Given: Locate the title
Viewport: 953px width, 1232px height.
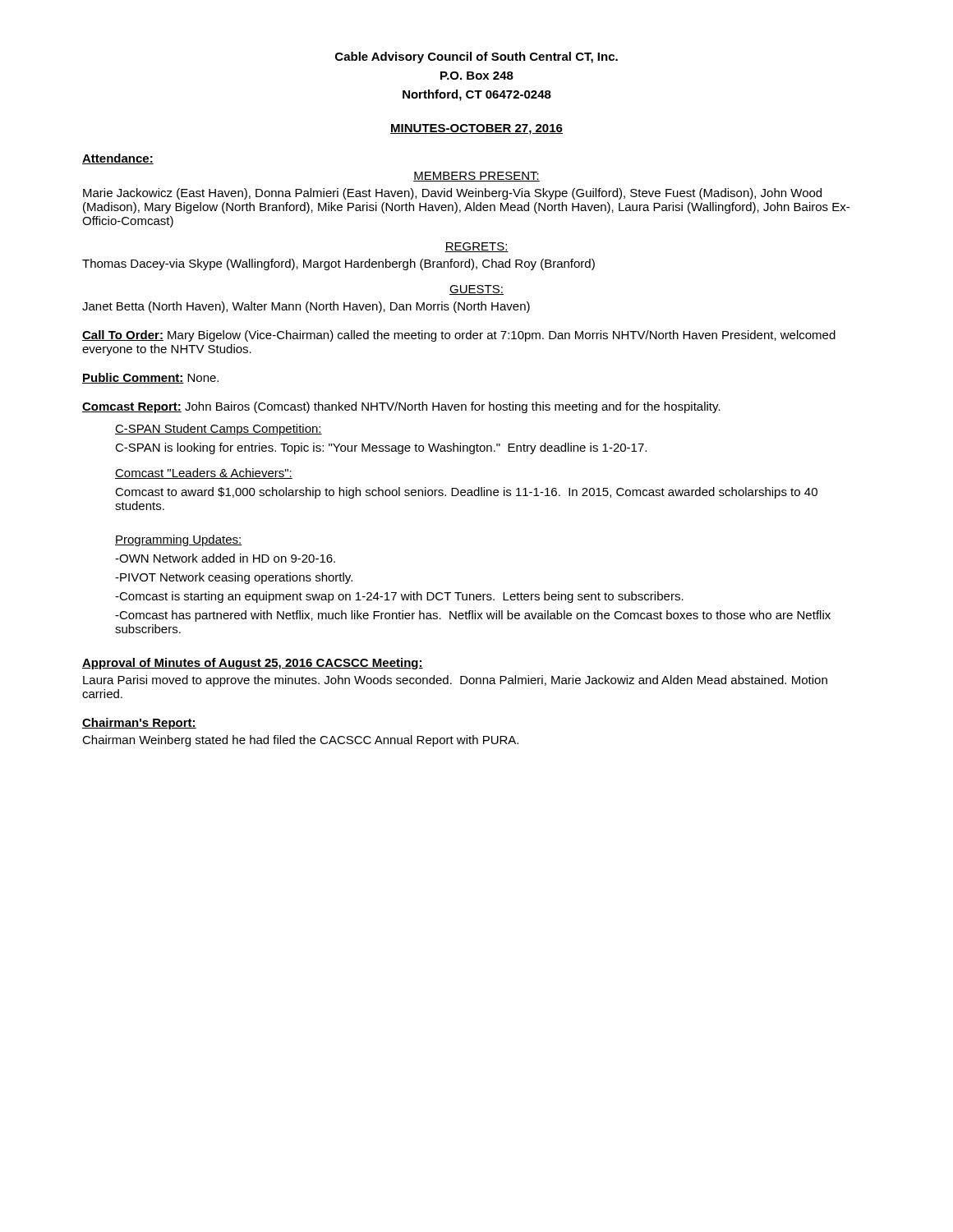Looking at the screenshot, I should [x=476, y=128].
